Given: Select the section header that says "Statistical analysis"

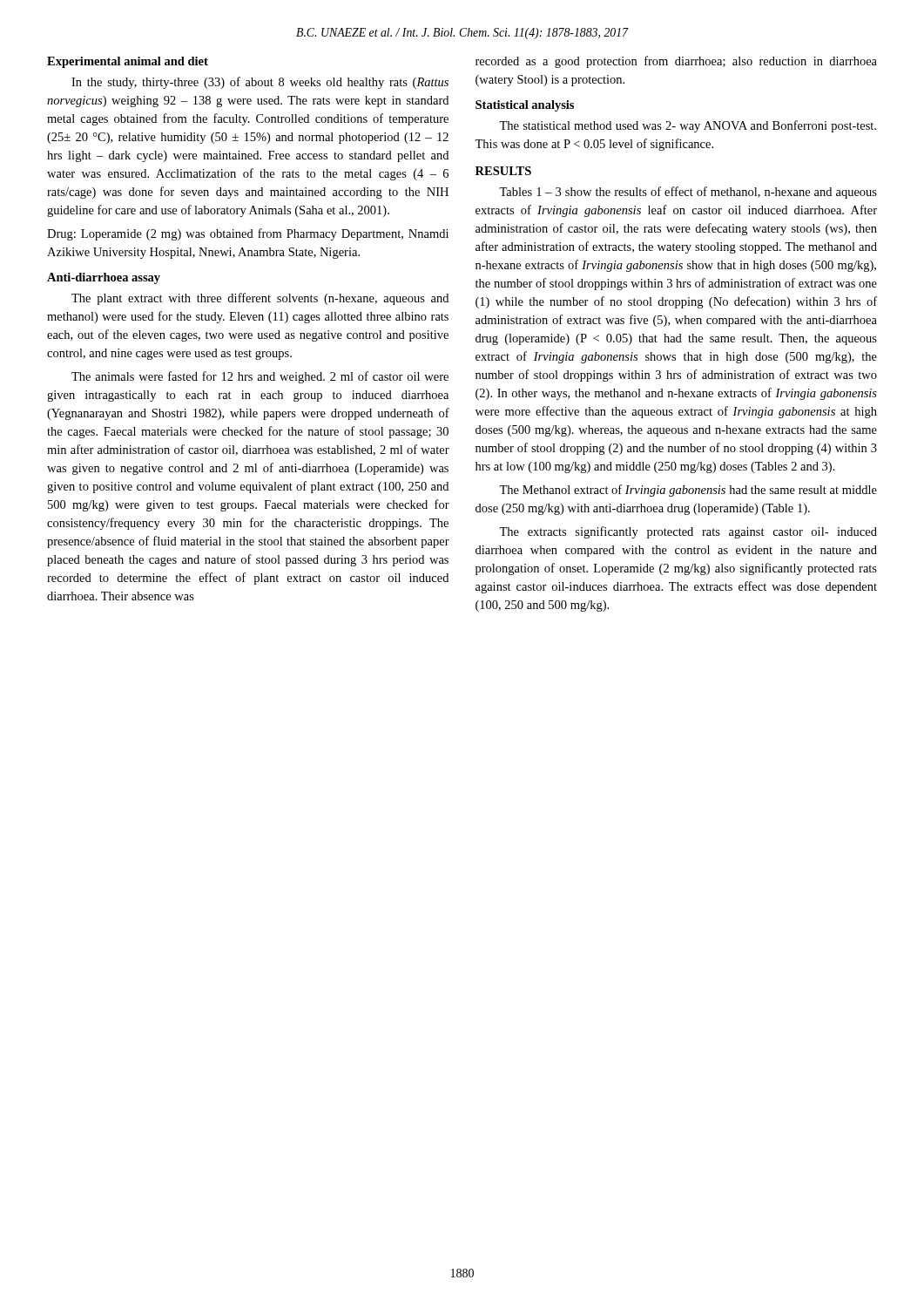Looking at the screenshot, I should pyautogui.click(x=525, y=105).
